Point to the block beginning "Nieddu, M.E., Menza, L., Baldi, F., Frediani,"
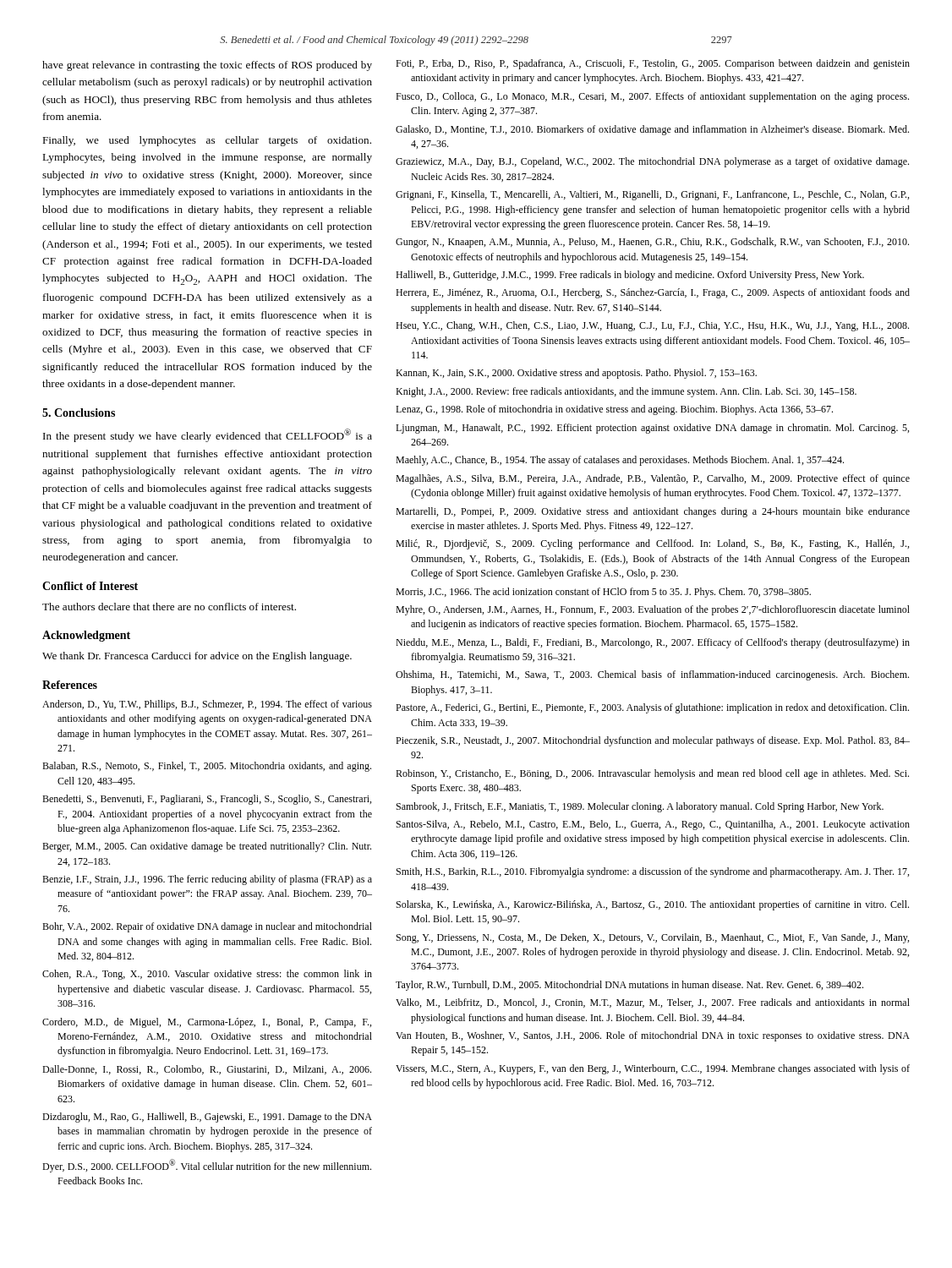952x1268 pixels. coord(653,650)
